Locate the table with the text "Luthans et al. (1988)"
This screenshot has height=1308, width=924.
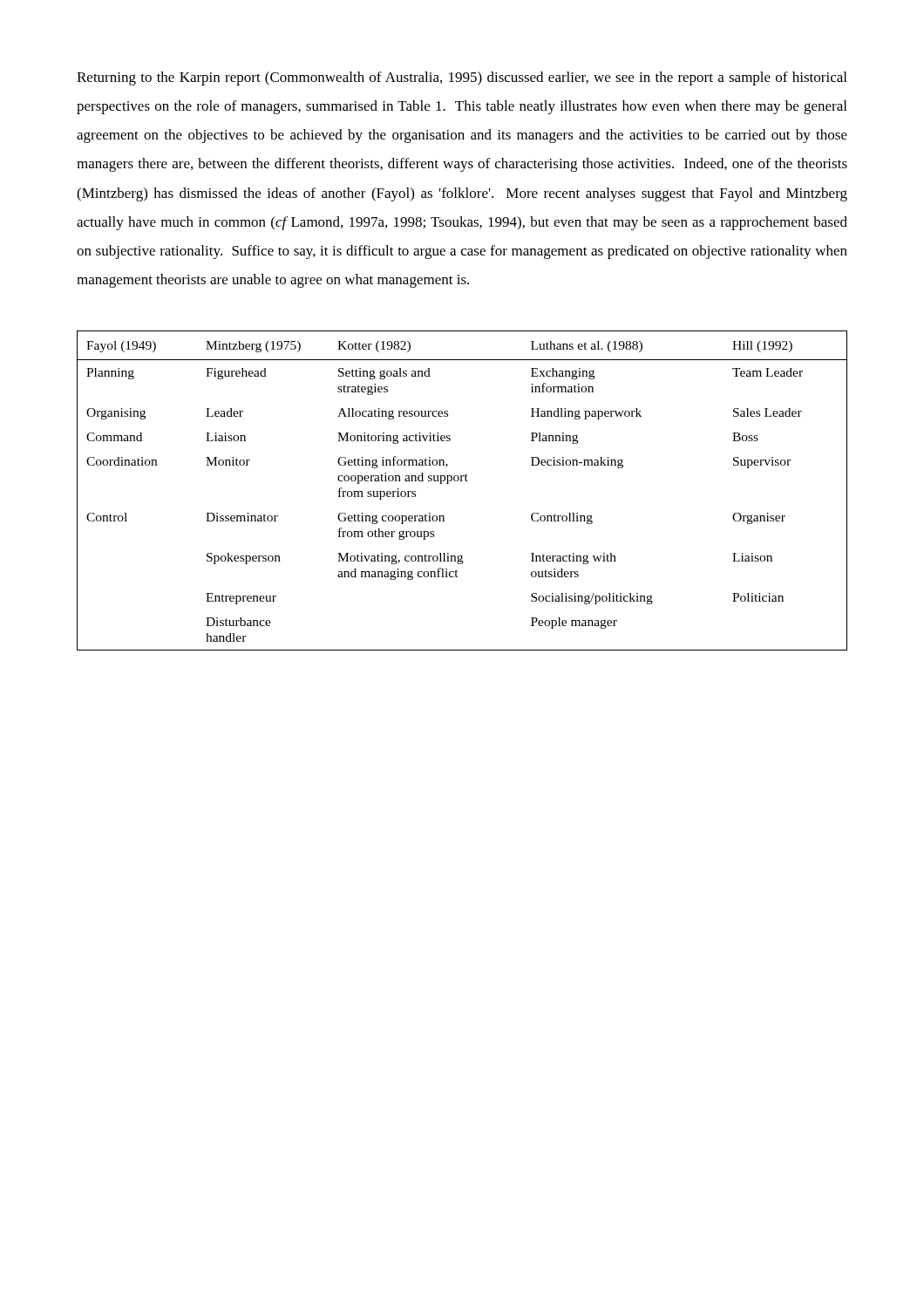[x=462, y=491]
